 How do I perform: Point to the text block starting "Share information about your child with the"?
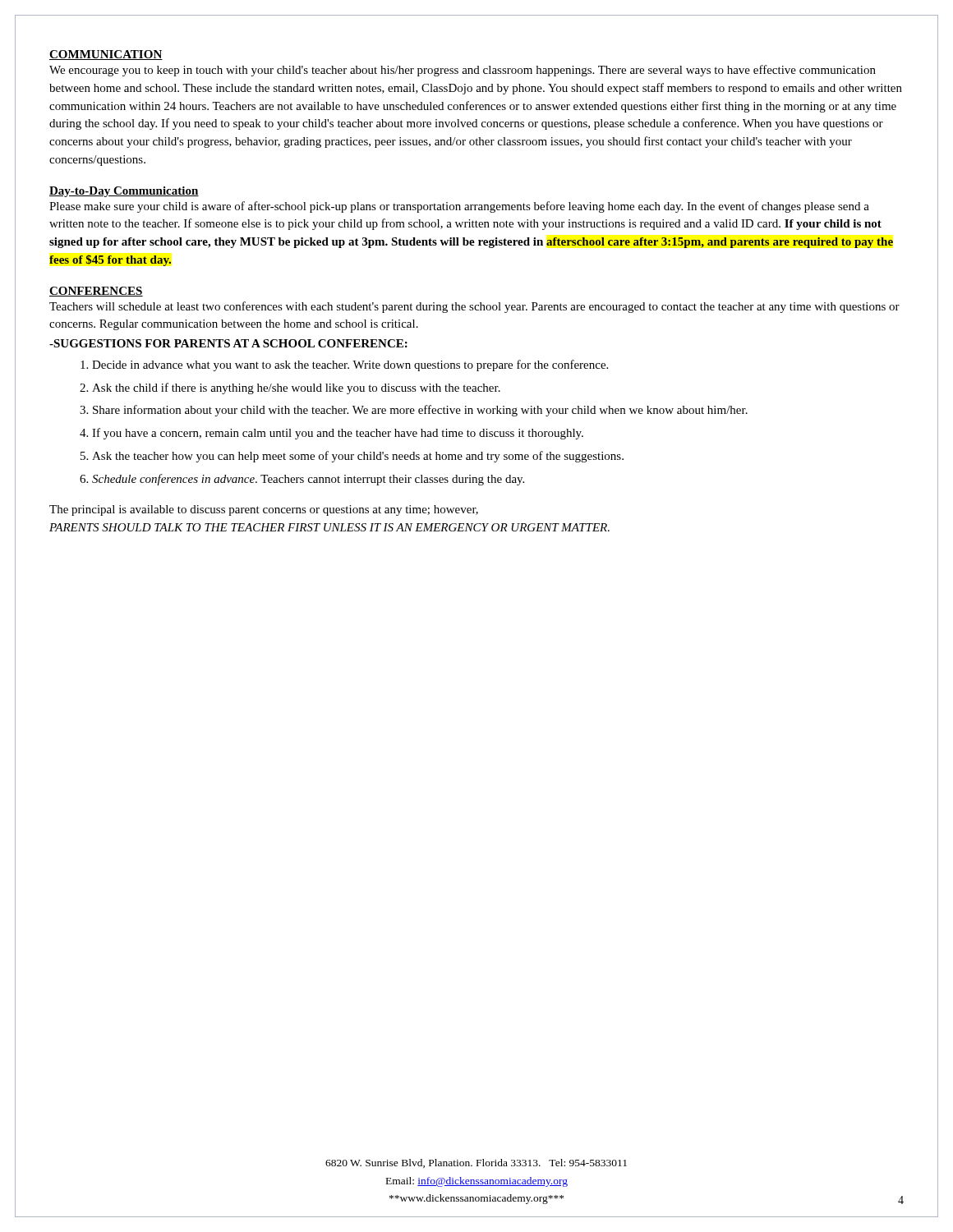498,411
